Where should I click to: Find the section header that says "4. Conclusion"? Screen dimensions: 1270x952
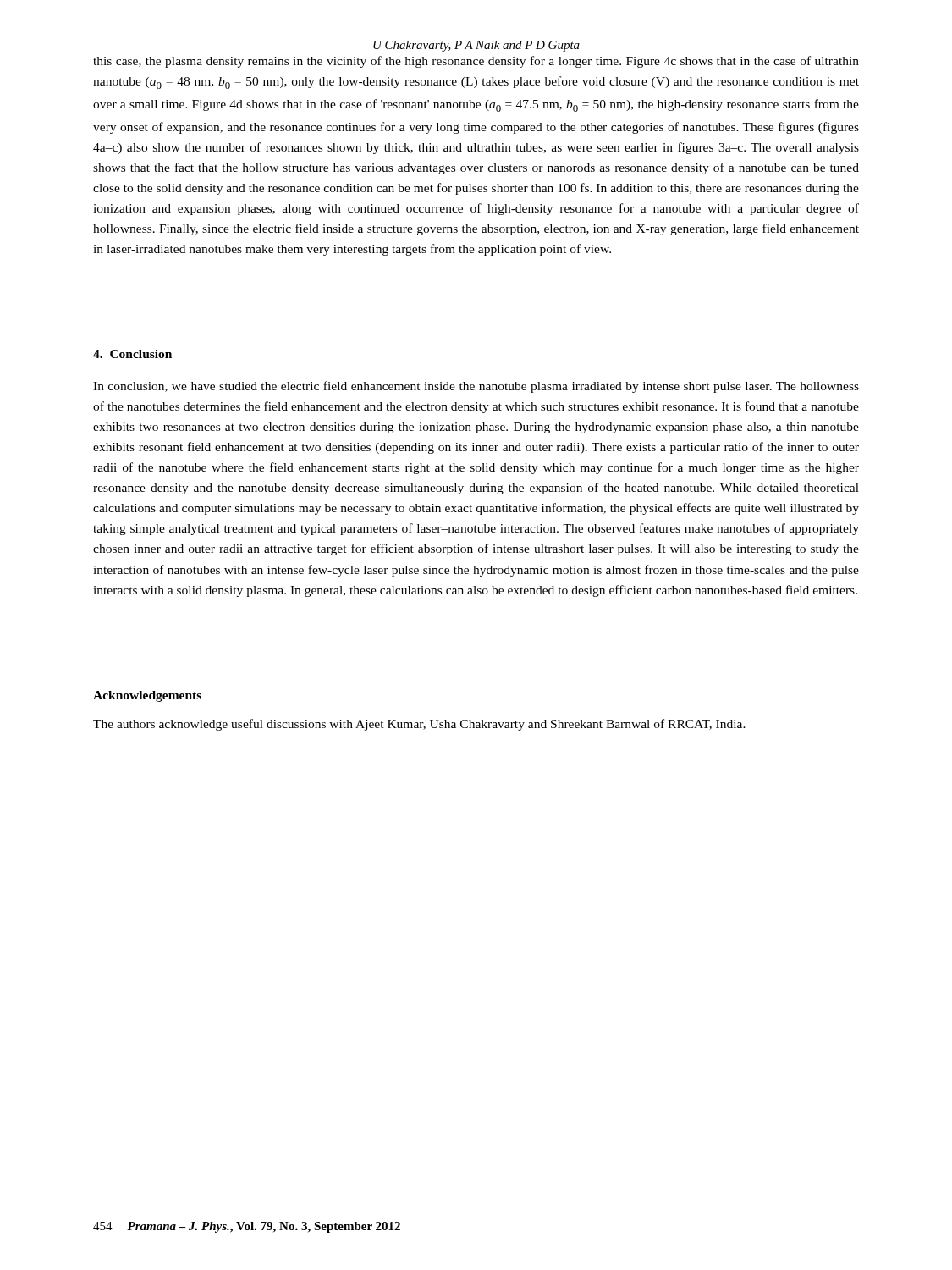pos(133,354)
